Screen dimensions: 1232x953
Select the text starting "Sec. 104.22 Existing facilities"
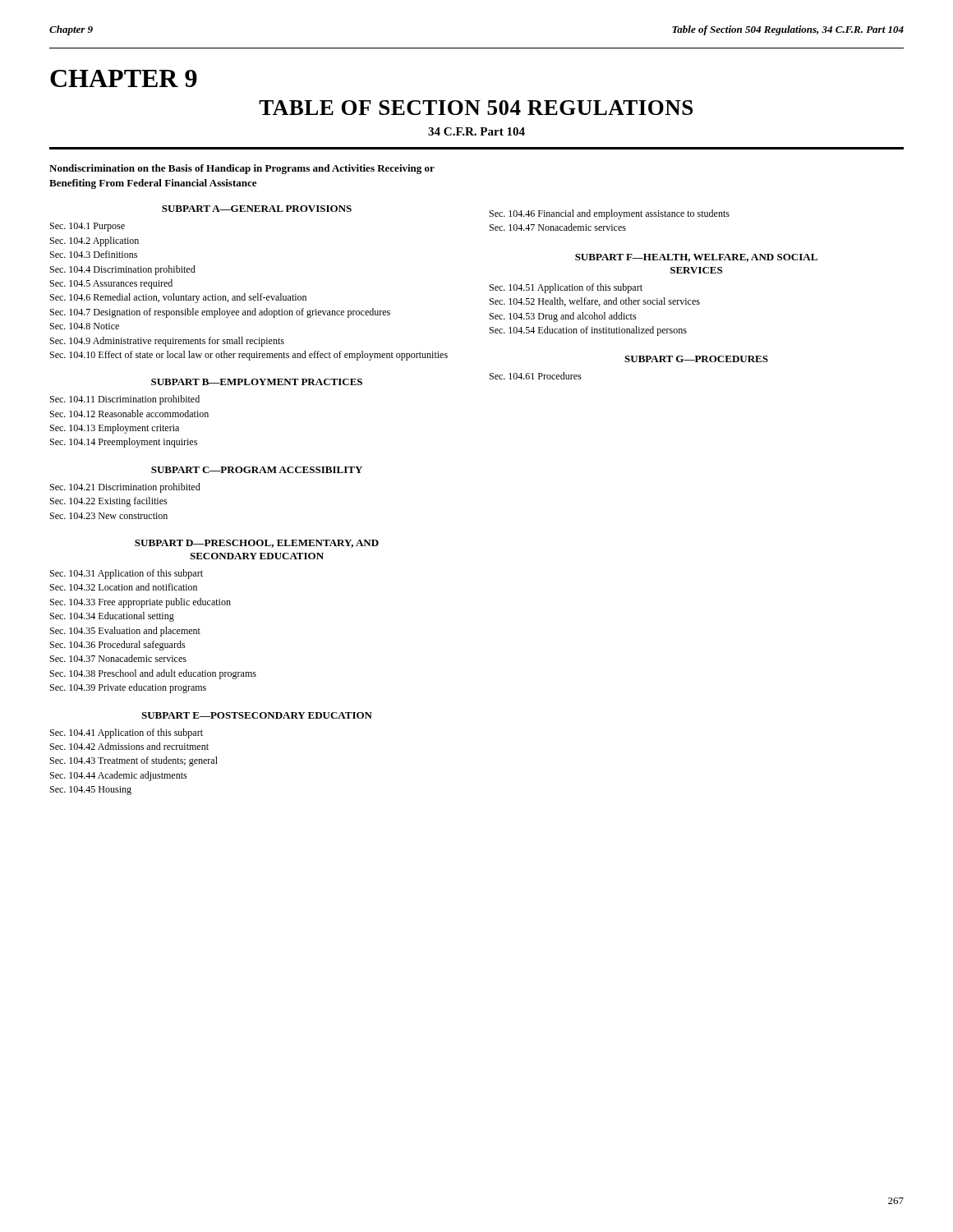tap(108, 501)
